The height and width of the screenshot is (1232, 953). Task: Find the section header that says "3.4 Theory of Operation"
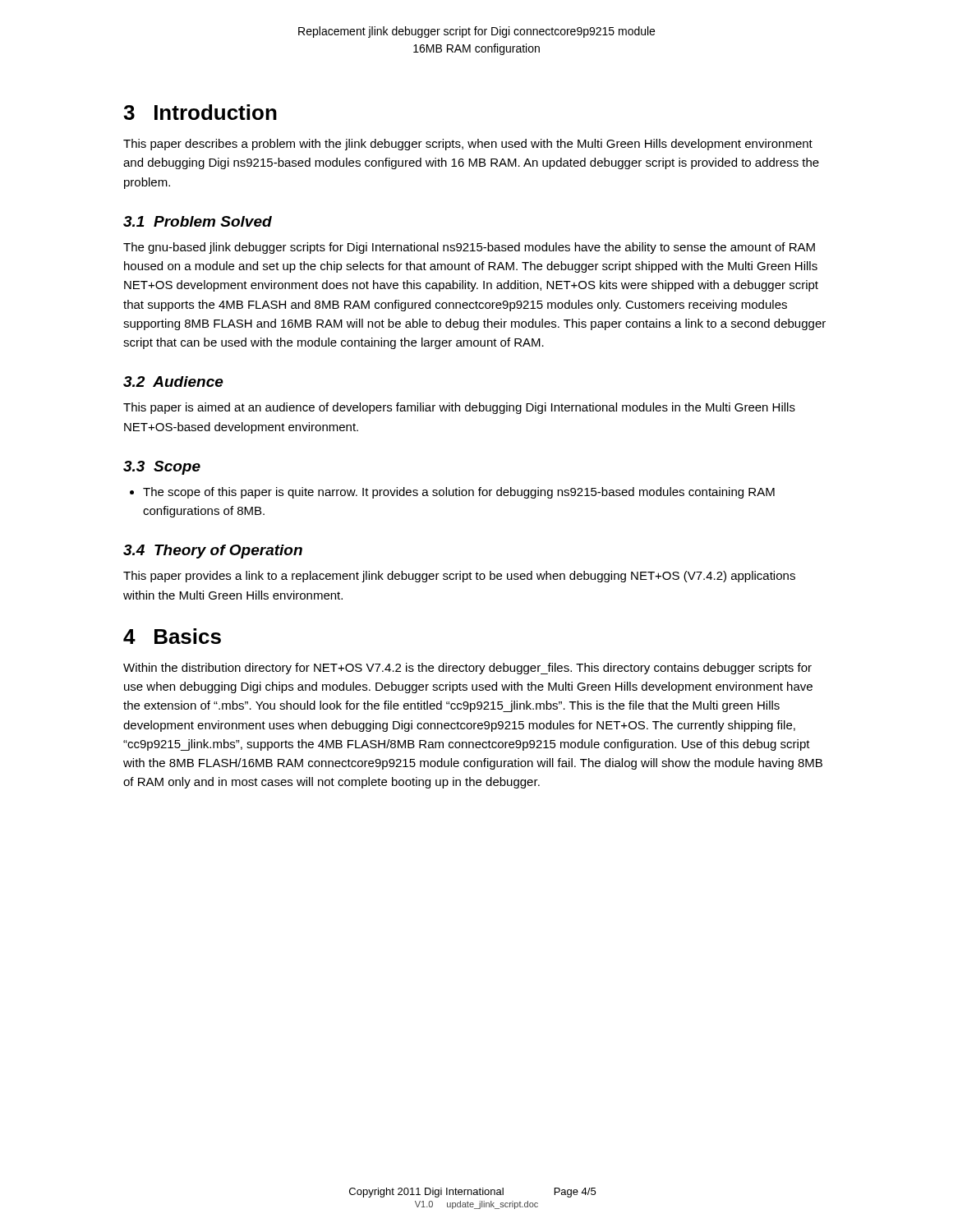[x=213, y=552]
